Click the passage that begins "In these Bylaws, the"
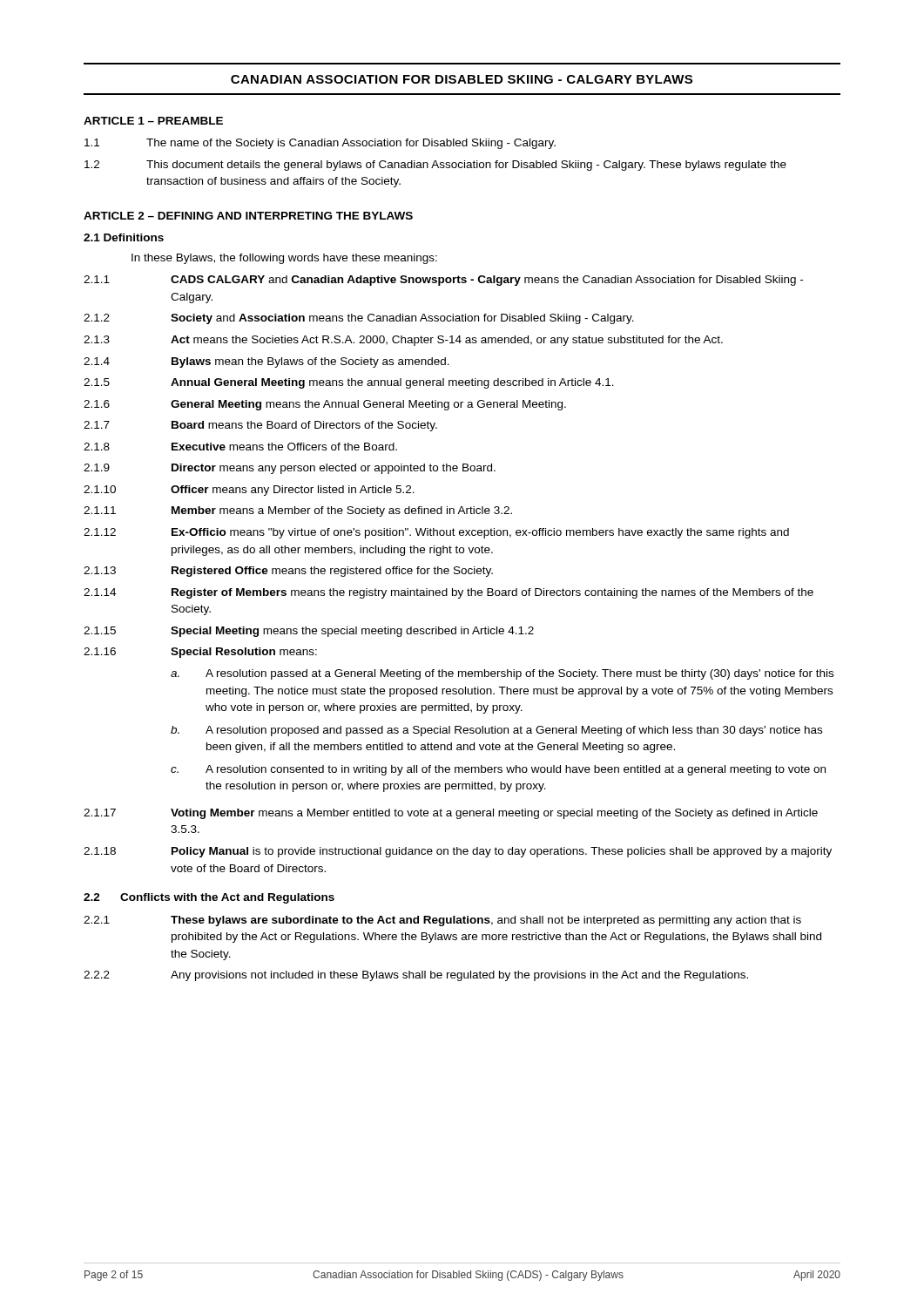The width and height of the screenshot is (924, 1307). coord(284,257)
